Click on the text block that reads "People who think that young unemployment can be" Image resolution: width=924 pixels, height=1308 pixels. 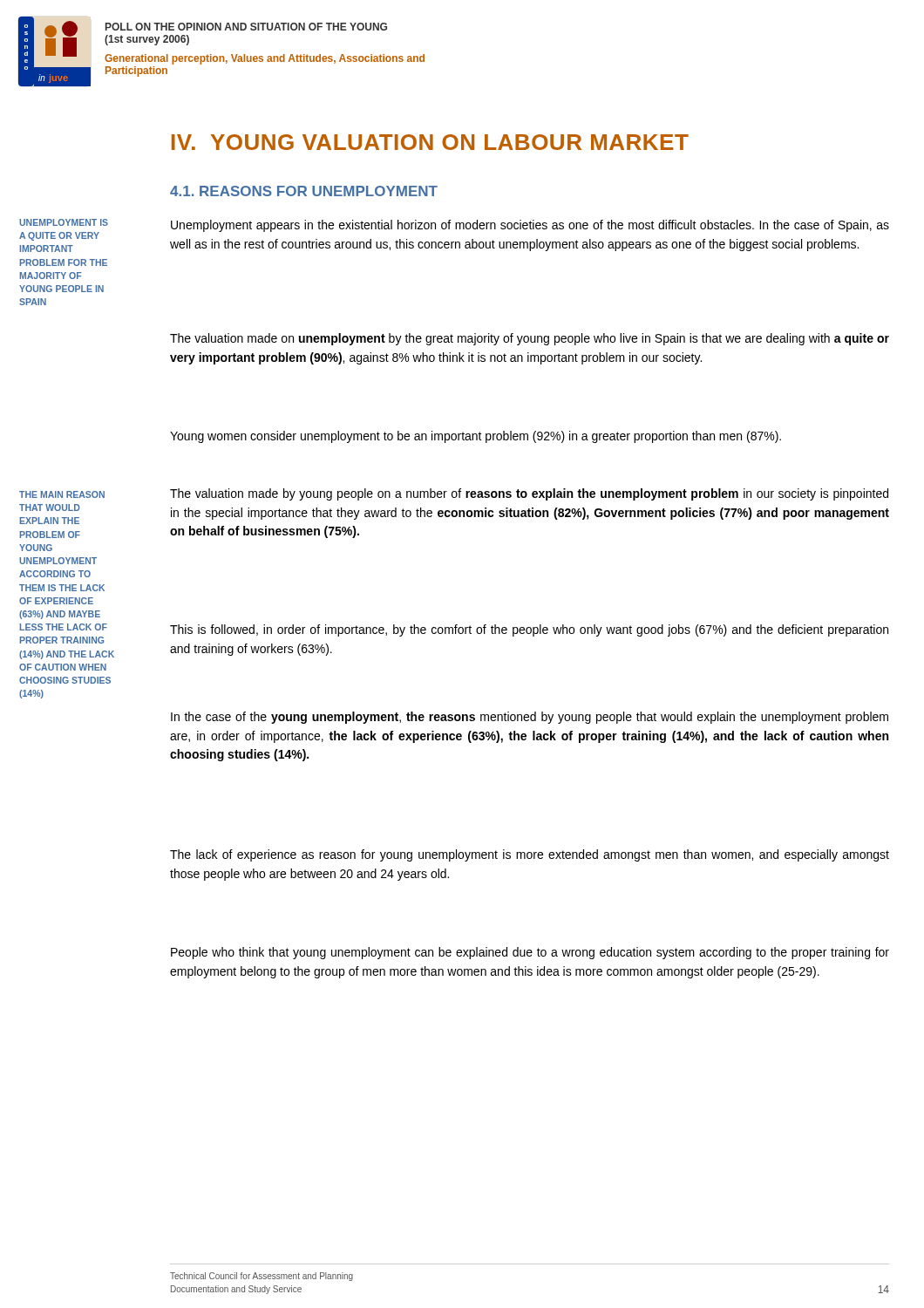pyautogui.click(x=530, y=962)
